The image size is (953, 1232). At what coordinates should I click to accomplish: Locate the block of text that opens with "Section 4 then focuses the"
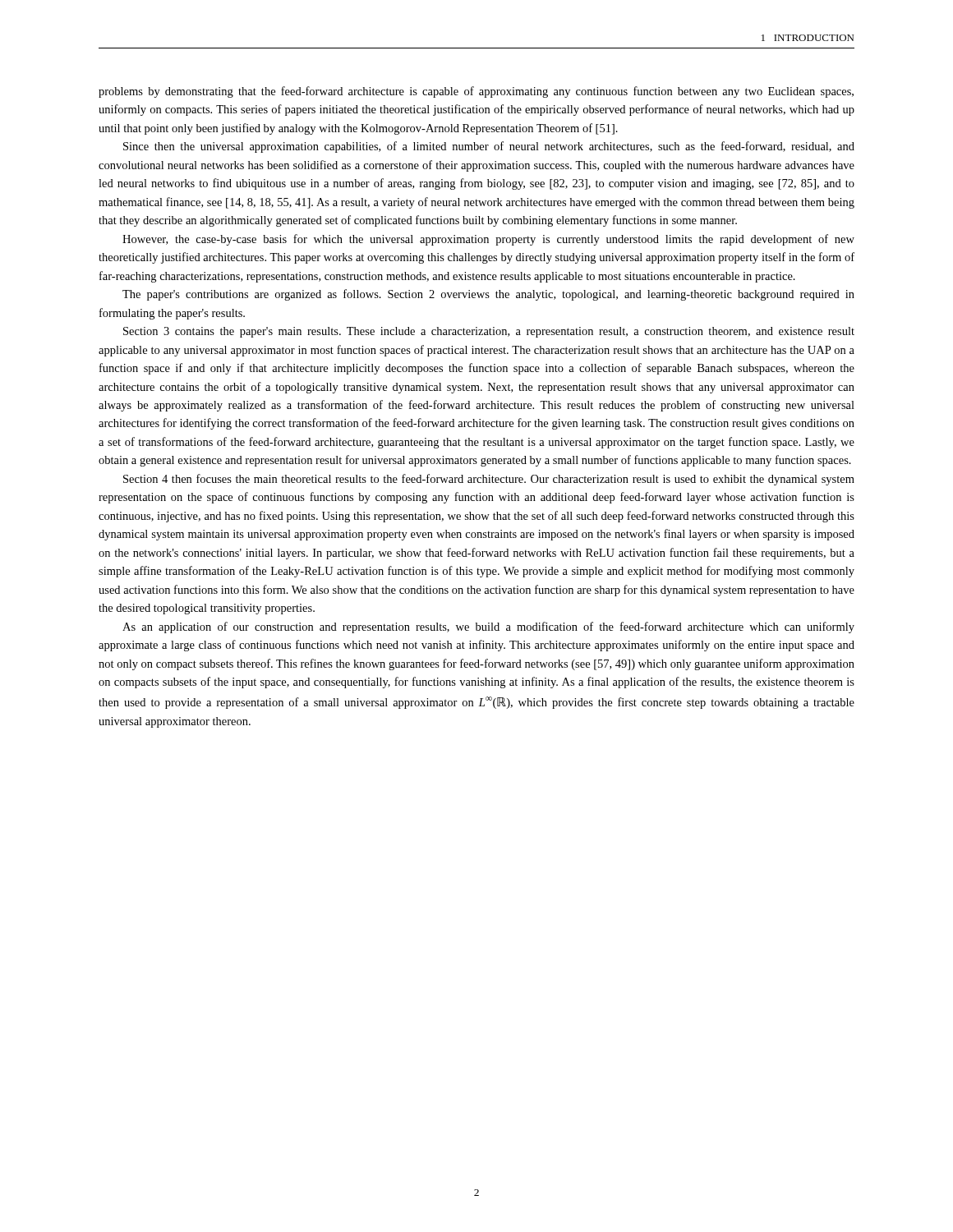pyautogui.click(x=476, y=543)
